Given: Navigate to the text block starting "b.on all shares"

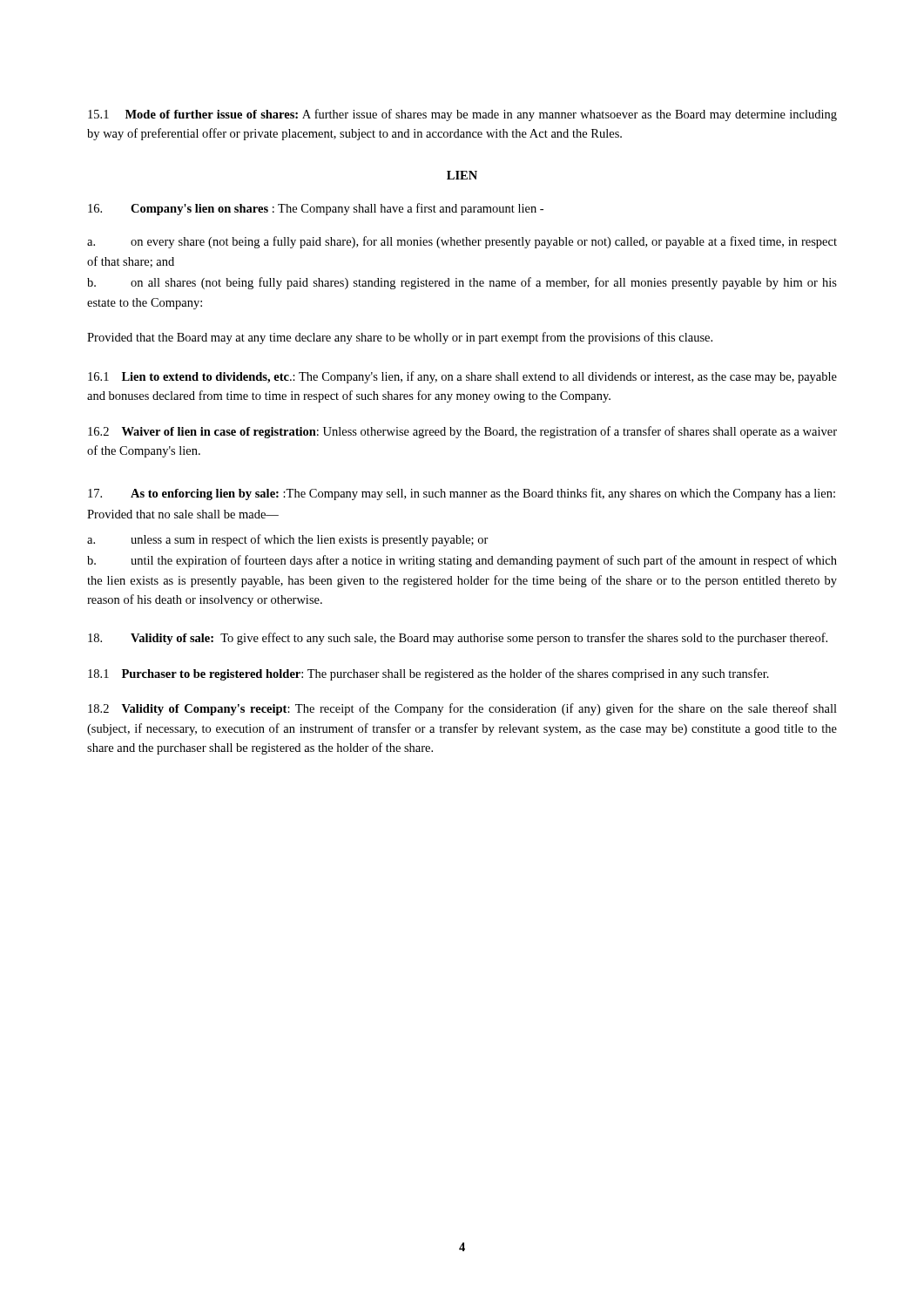Looking at the screenshot, I should click(x=462, y=291).
